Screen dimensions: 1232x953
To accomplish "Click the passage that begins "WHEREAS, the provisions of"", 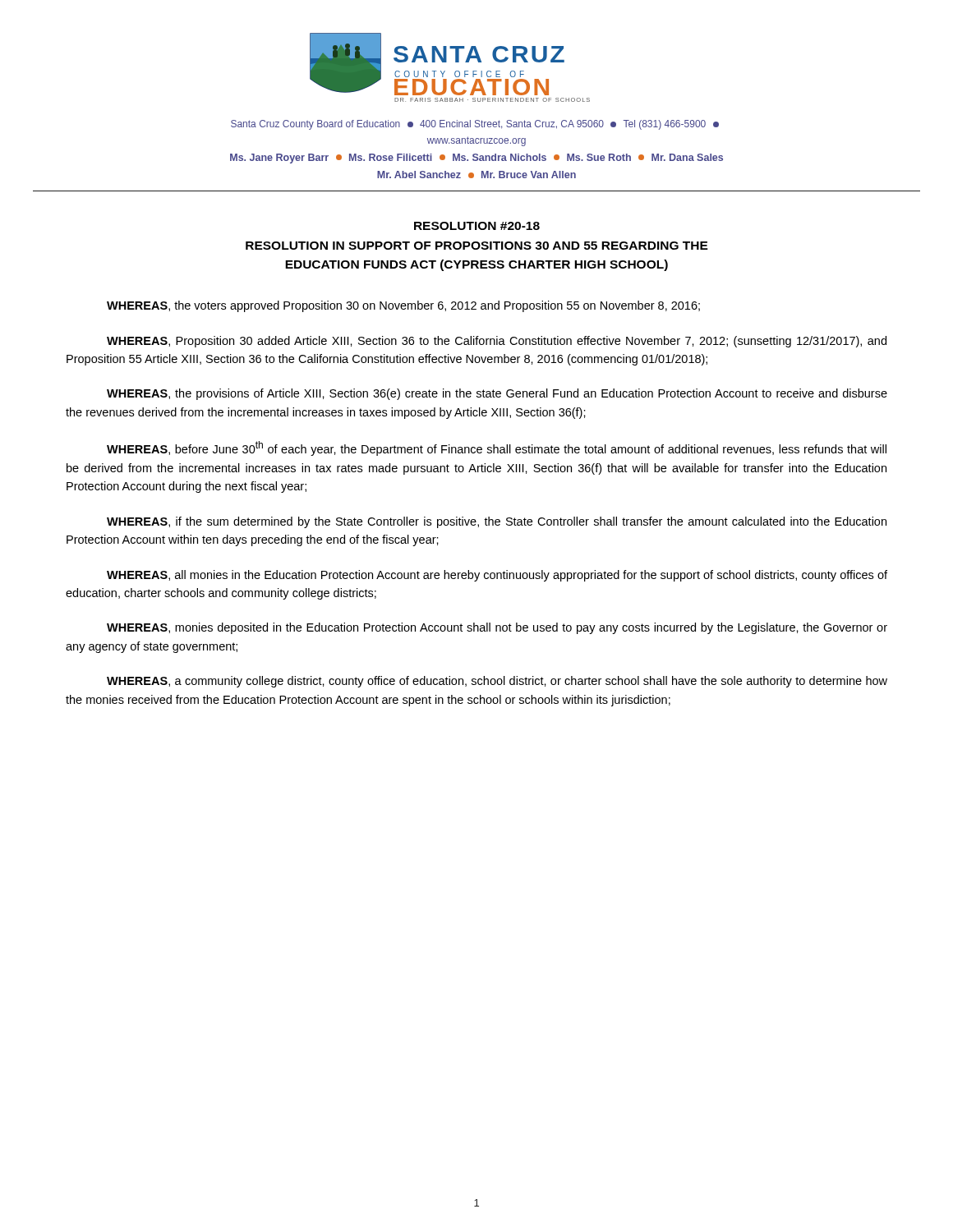I will pos(476,403).
